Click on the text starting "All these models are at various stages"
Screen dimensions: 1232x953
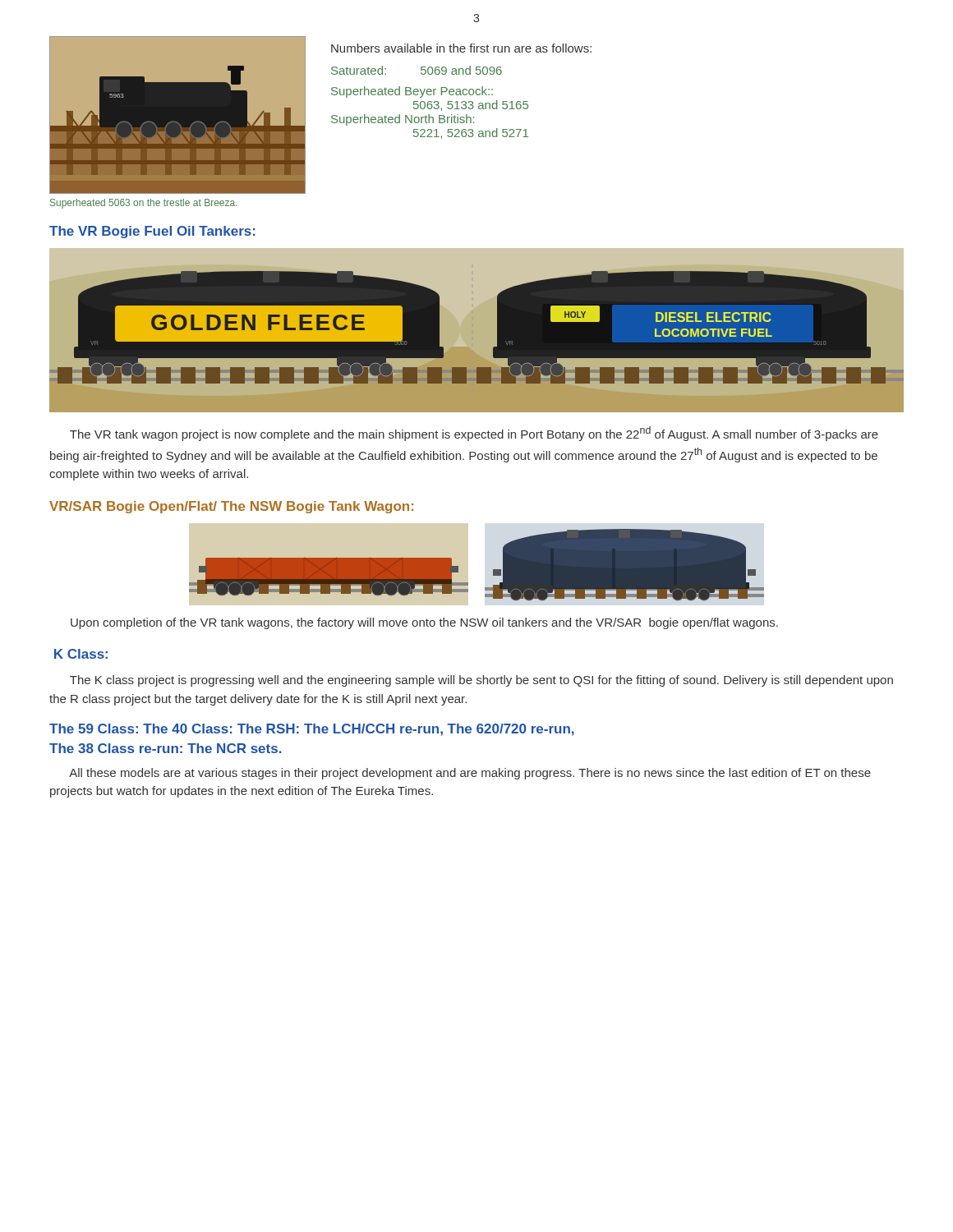460,781
